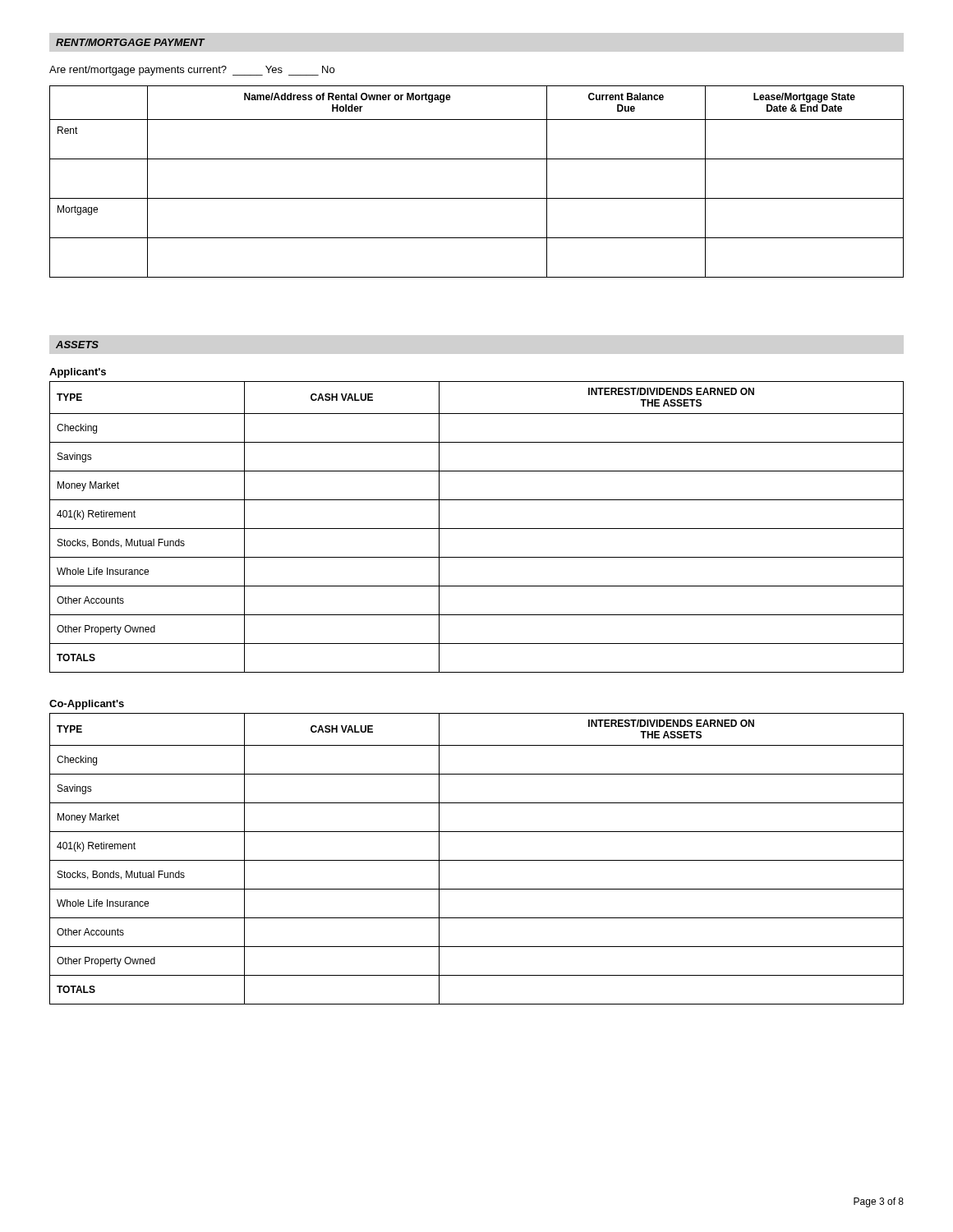
Task: Find the table that mentions "Name/Address of Rental Owner or"
Action: (476, 181)
